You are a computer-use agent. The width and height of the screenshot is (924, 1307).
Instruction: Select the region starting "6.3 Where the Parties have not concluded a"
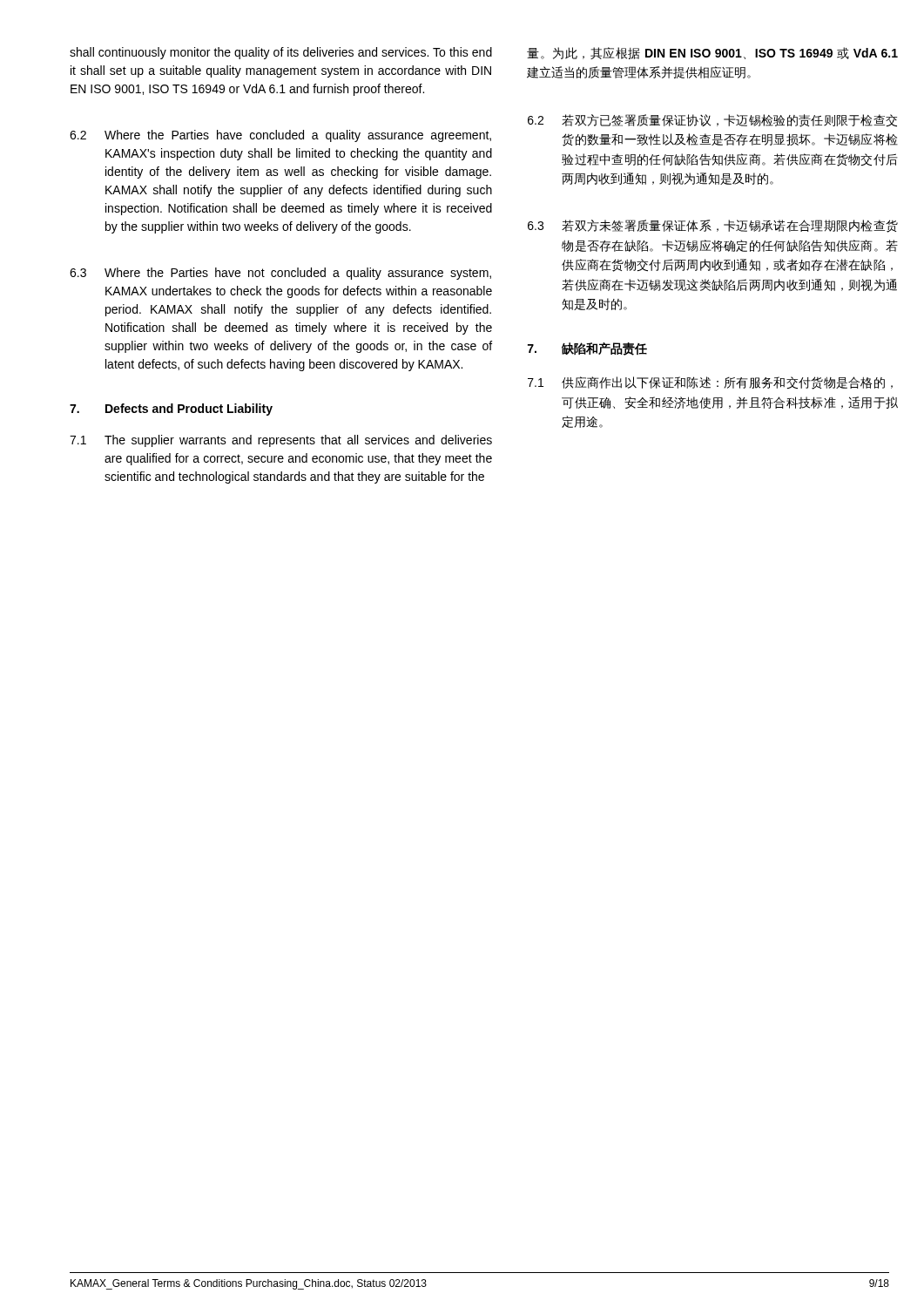pyautogui.click(x=281, y=319)
